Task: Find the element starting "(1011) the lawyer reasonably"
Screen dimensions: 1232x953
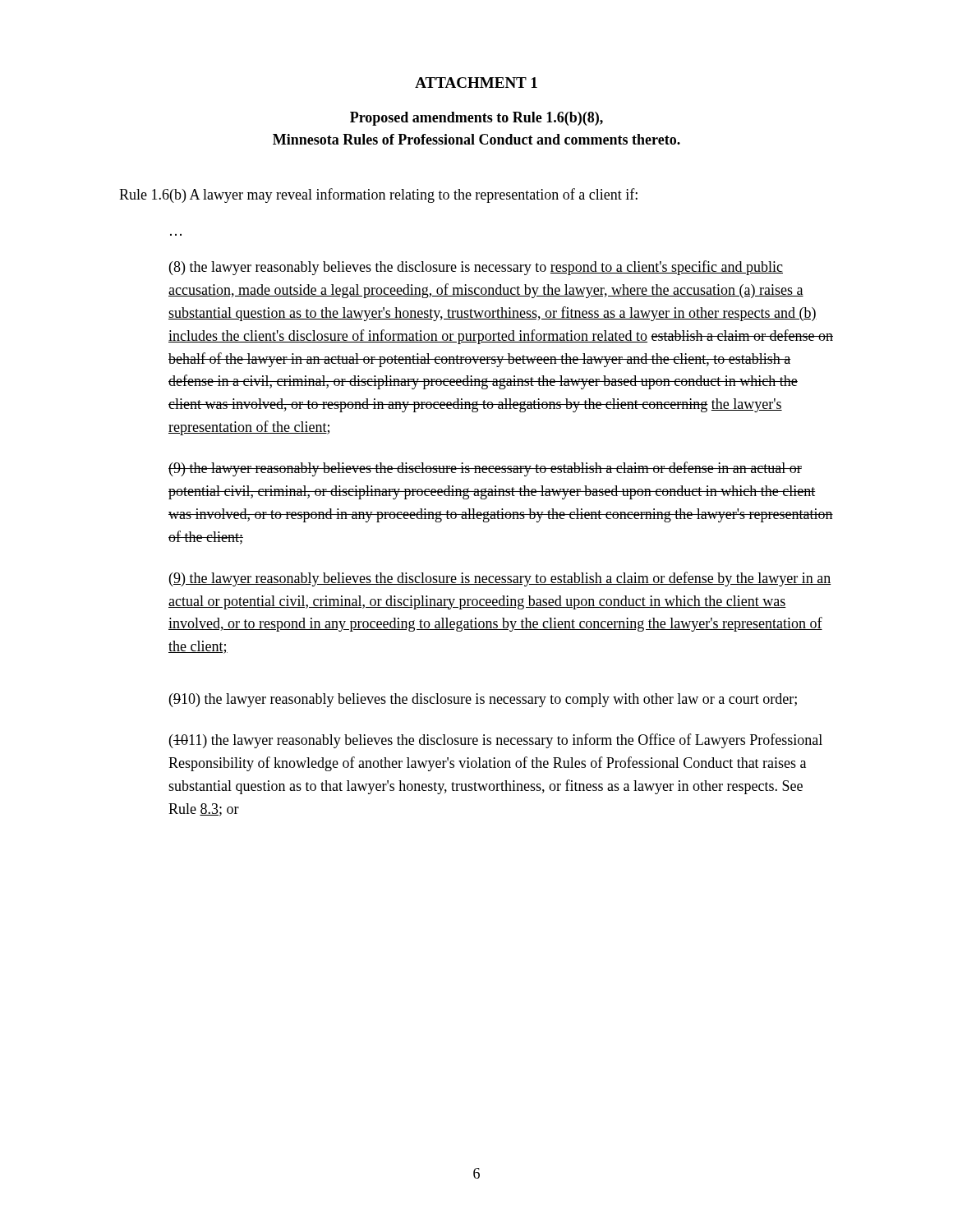Action: click(496, 774)
